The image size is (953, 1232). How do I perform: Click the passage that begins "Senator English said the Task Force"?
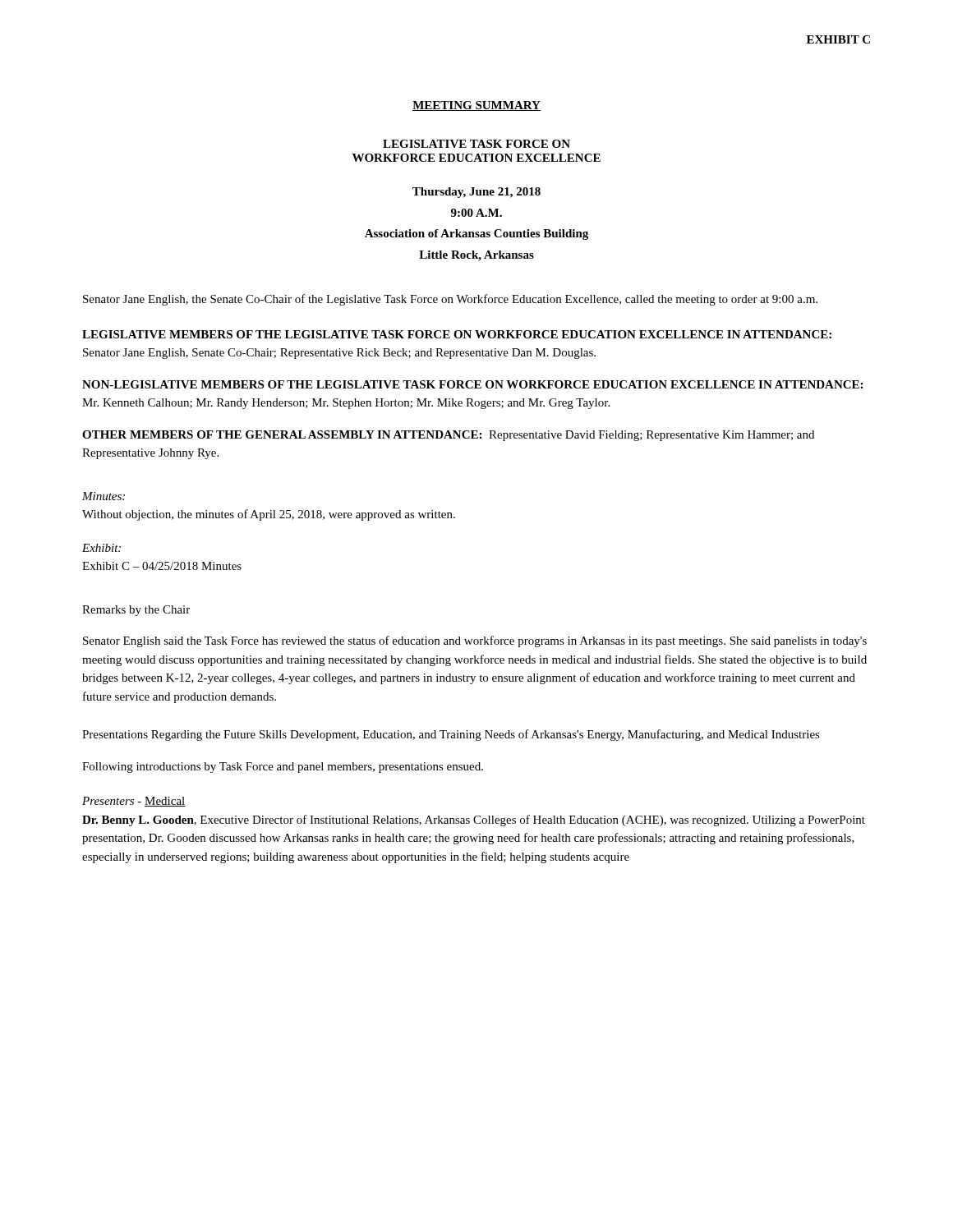click(475, 668)
